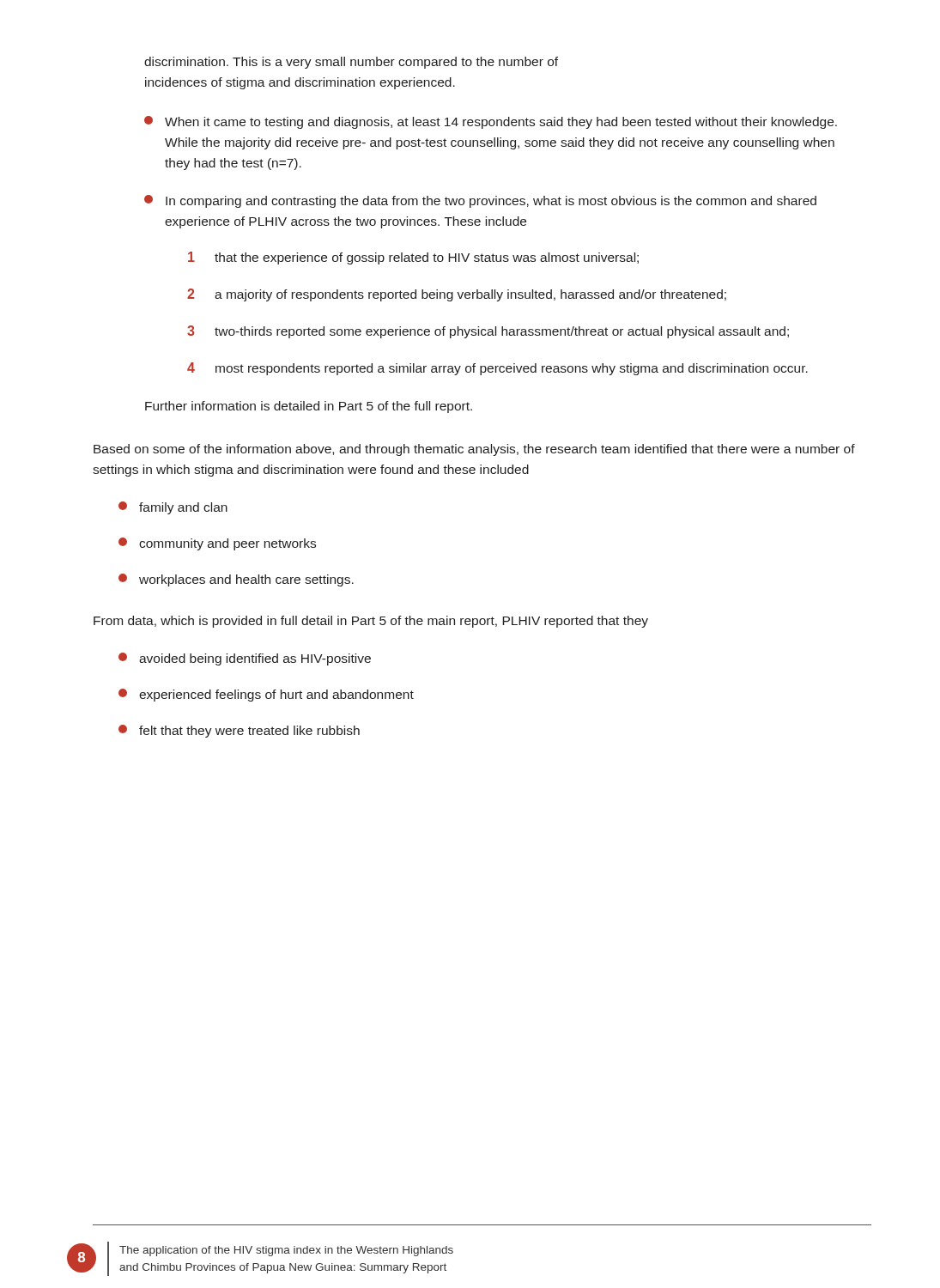Navigate to the text block starting "community and peer"
The width and height of the screenshot is (940, 1288).
[x=217, y=544]
